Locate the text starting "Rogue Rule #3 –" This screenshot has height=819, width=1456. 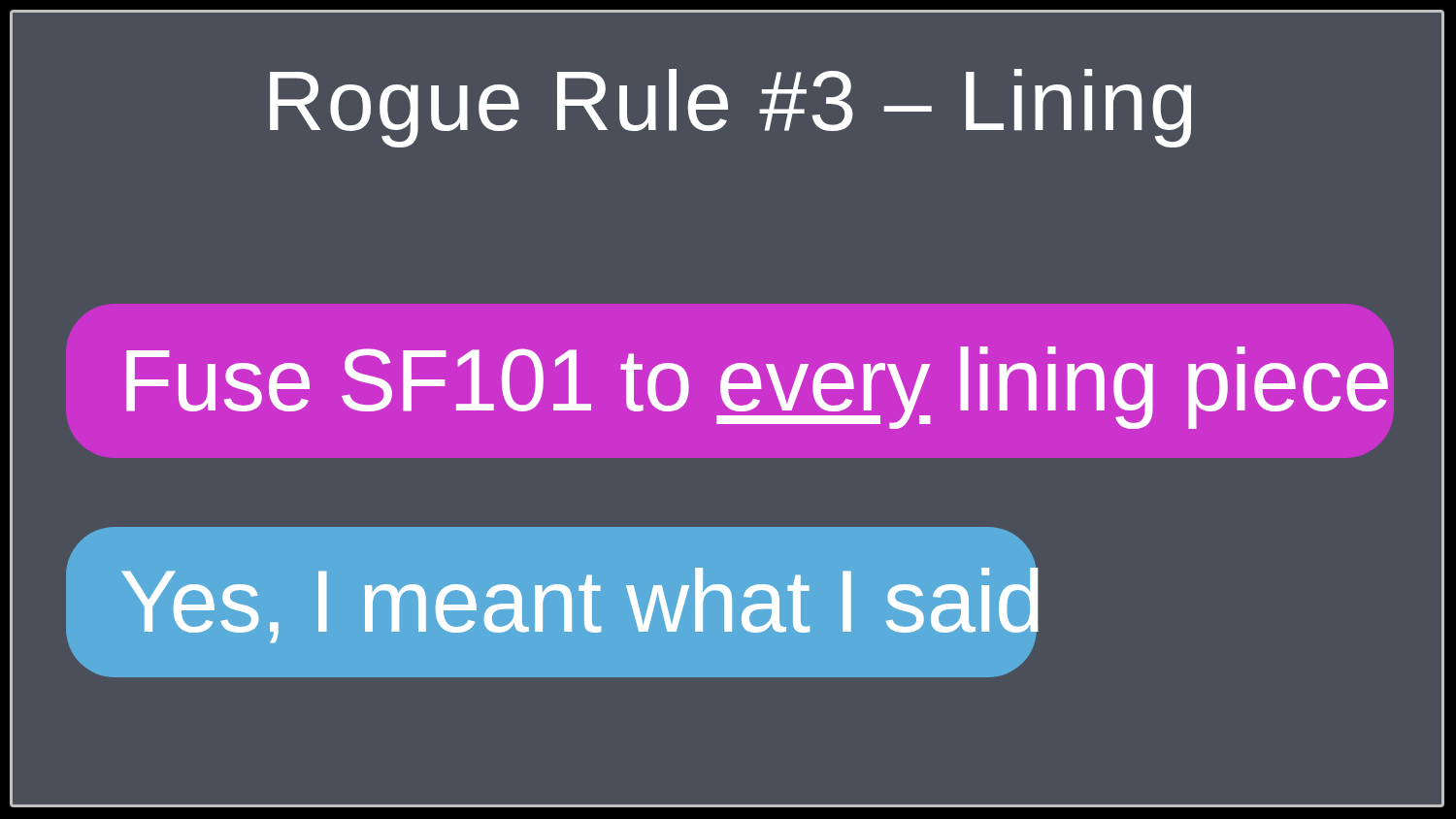coord(731,101)
